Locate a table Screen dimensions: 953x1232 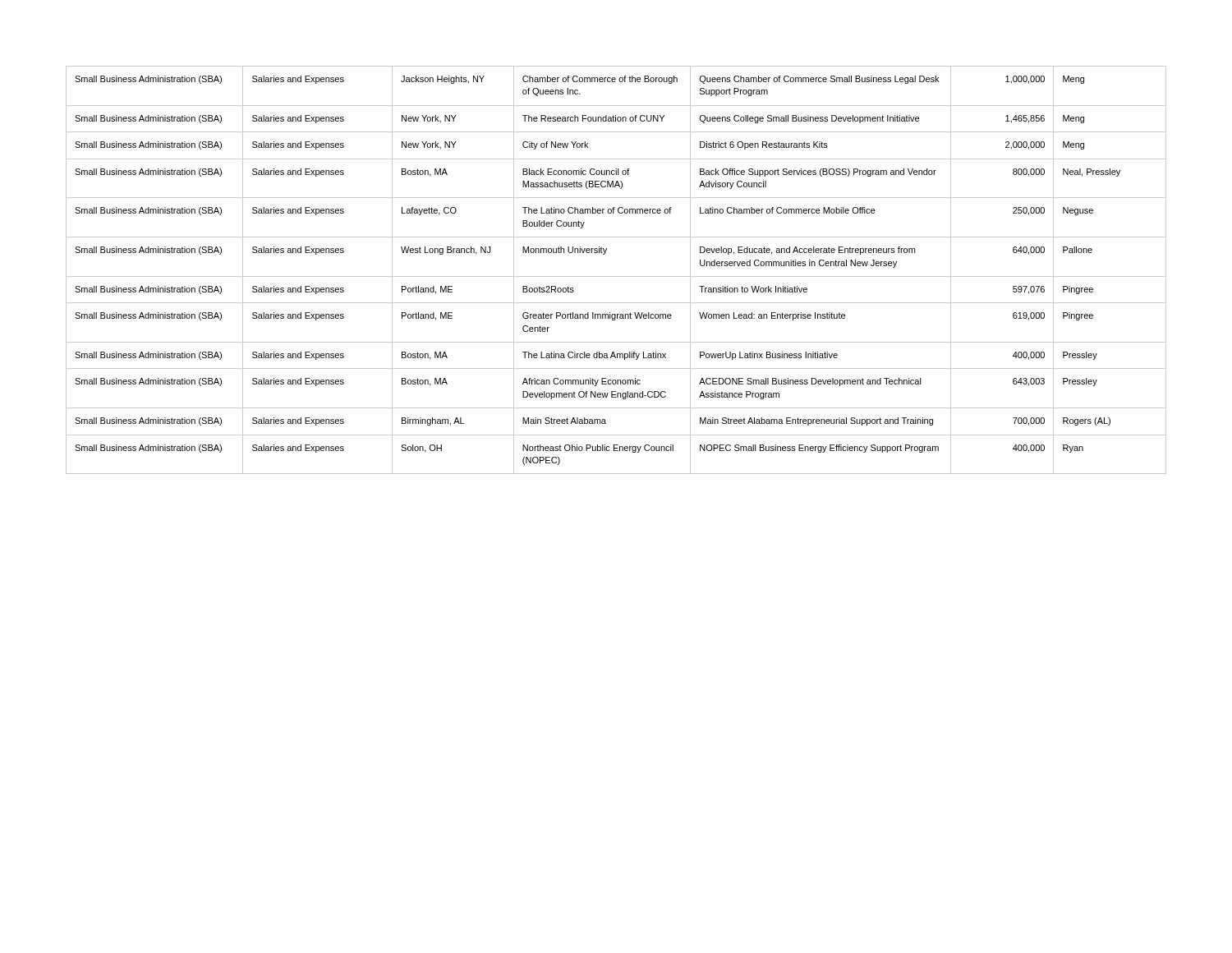tap(616, 270)
